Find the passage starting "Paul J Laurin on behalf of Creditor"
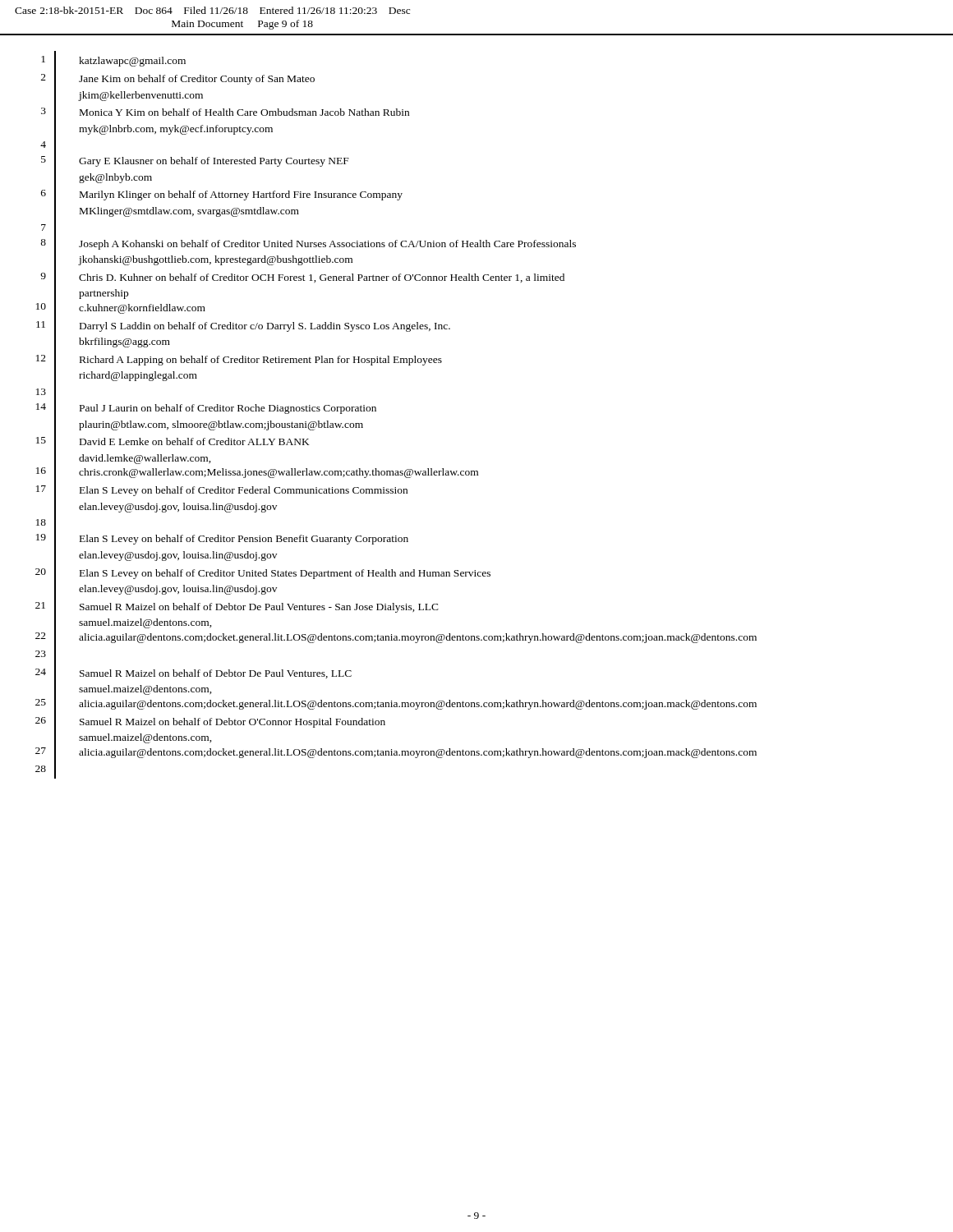The height and width of the screenshot is (1232, 953). pos(228,416)
